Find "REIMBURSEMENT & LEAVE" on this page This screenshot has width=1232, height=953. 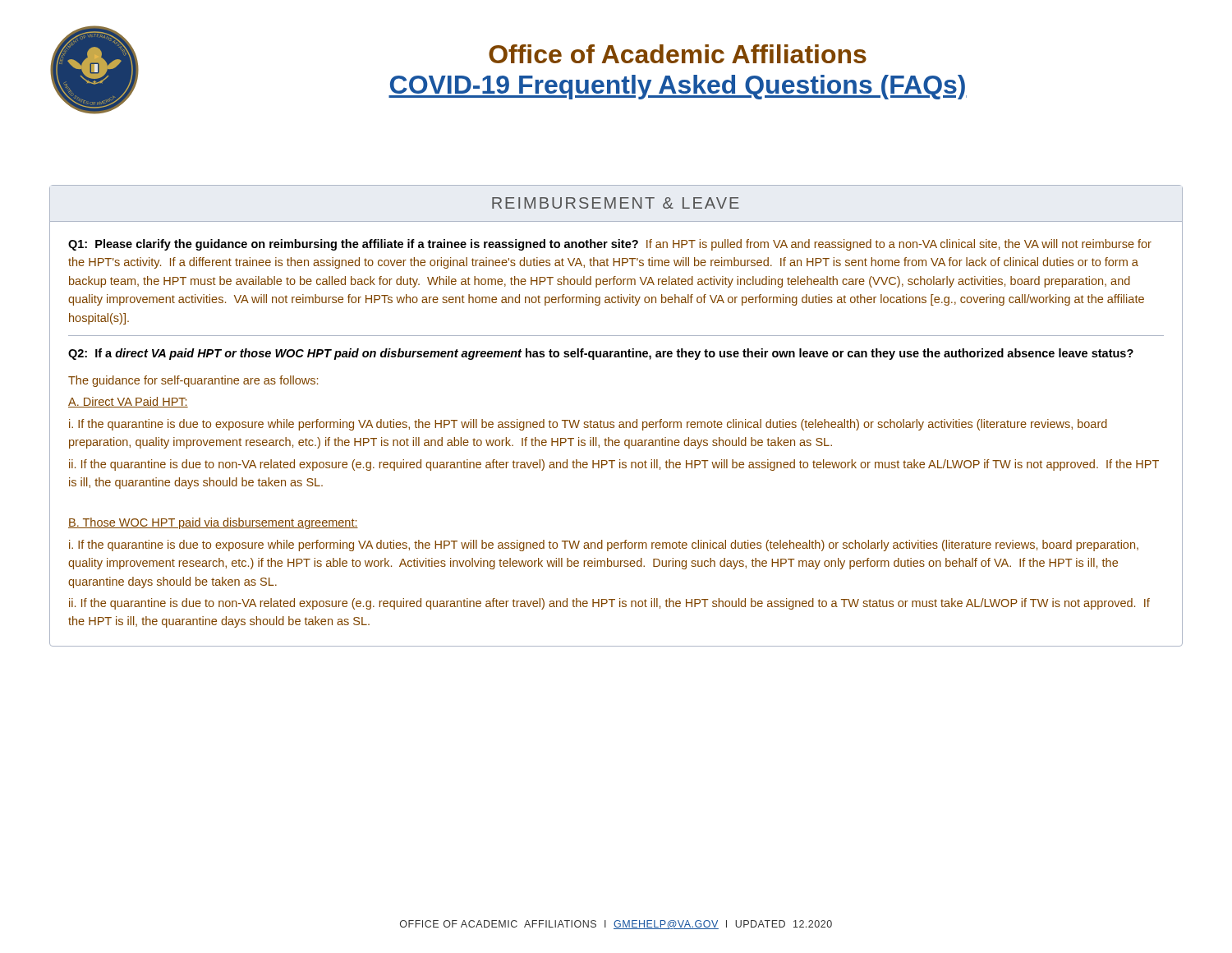pyautogui.click(x=616, y=203)
